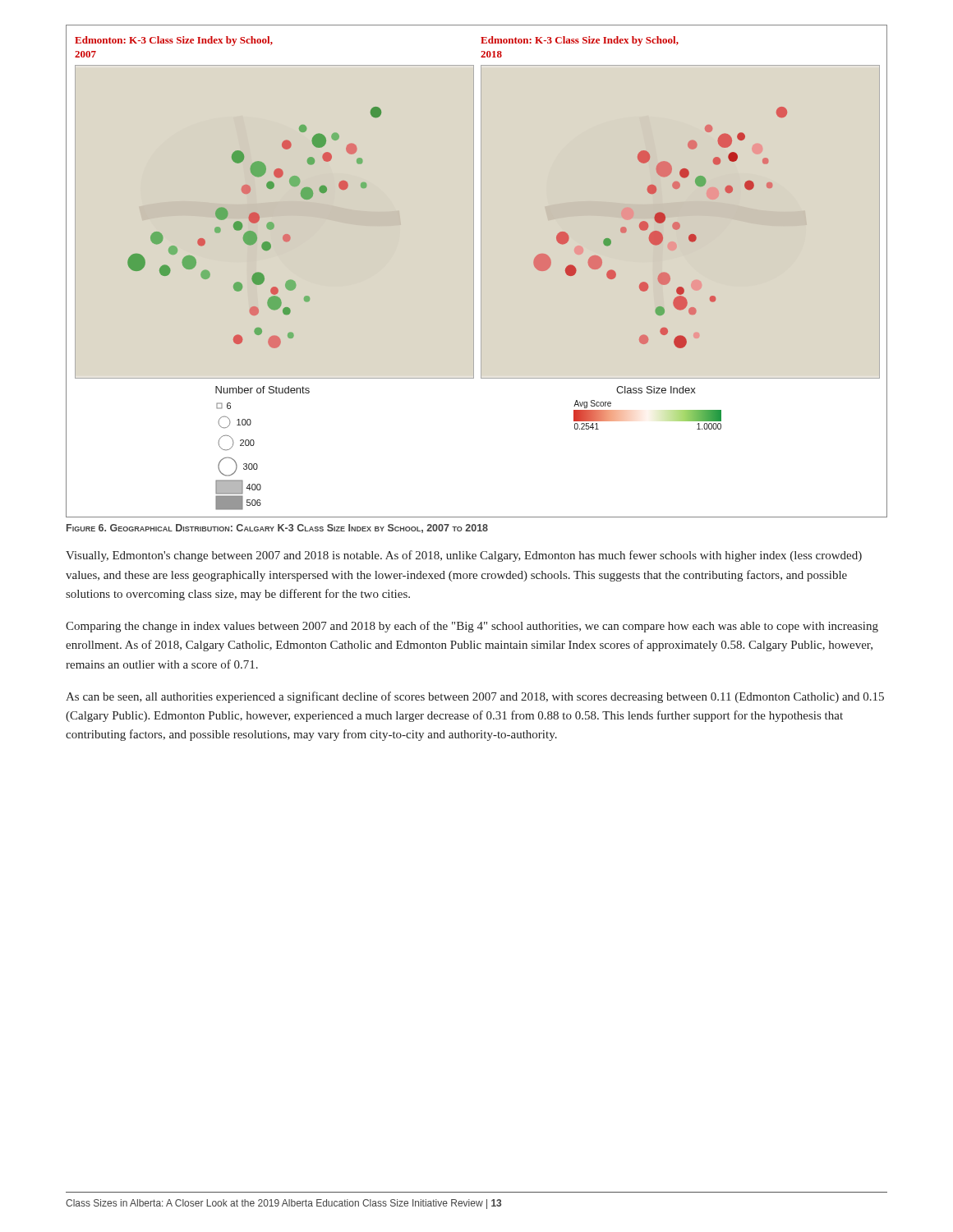
Task: Click on the text block starting "Comparing the change"
Action: click(476, 646)
